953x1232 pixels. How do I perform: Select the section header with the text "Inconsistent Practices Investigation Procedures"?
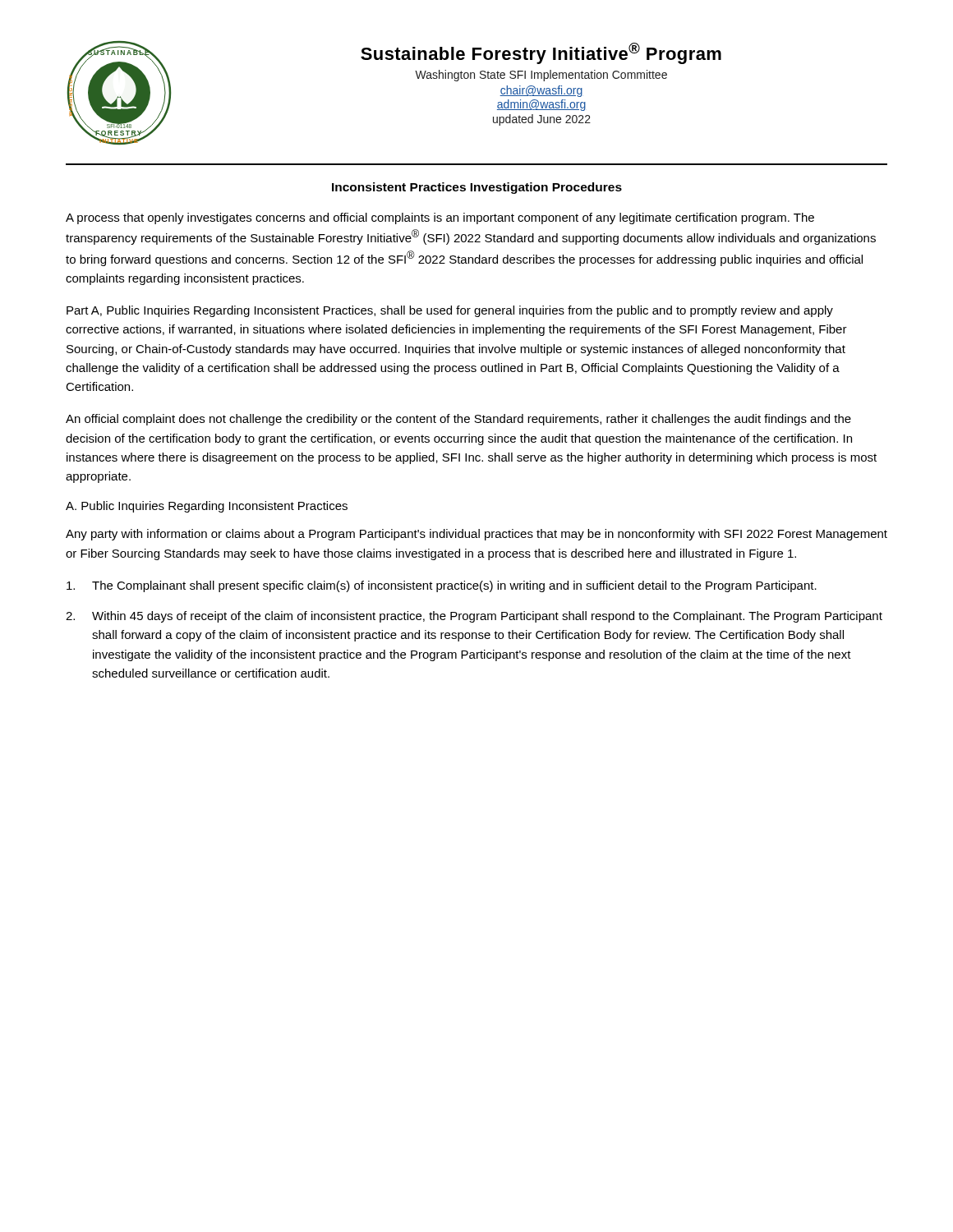[476, 187]
